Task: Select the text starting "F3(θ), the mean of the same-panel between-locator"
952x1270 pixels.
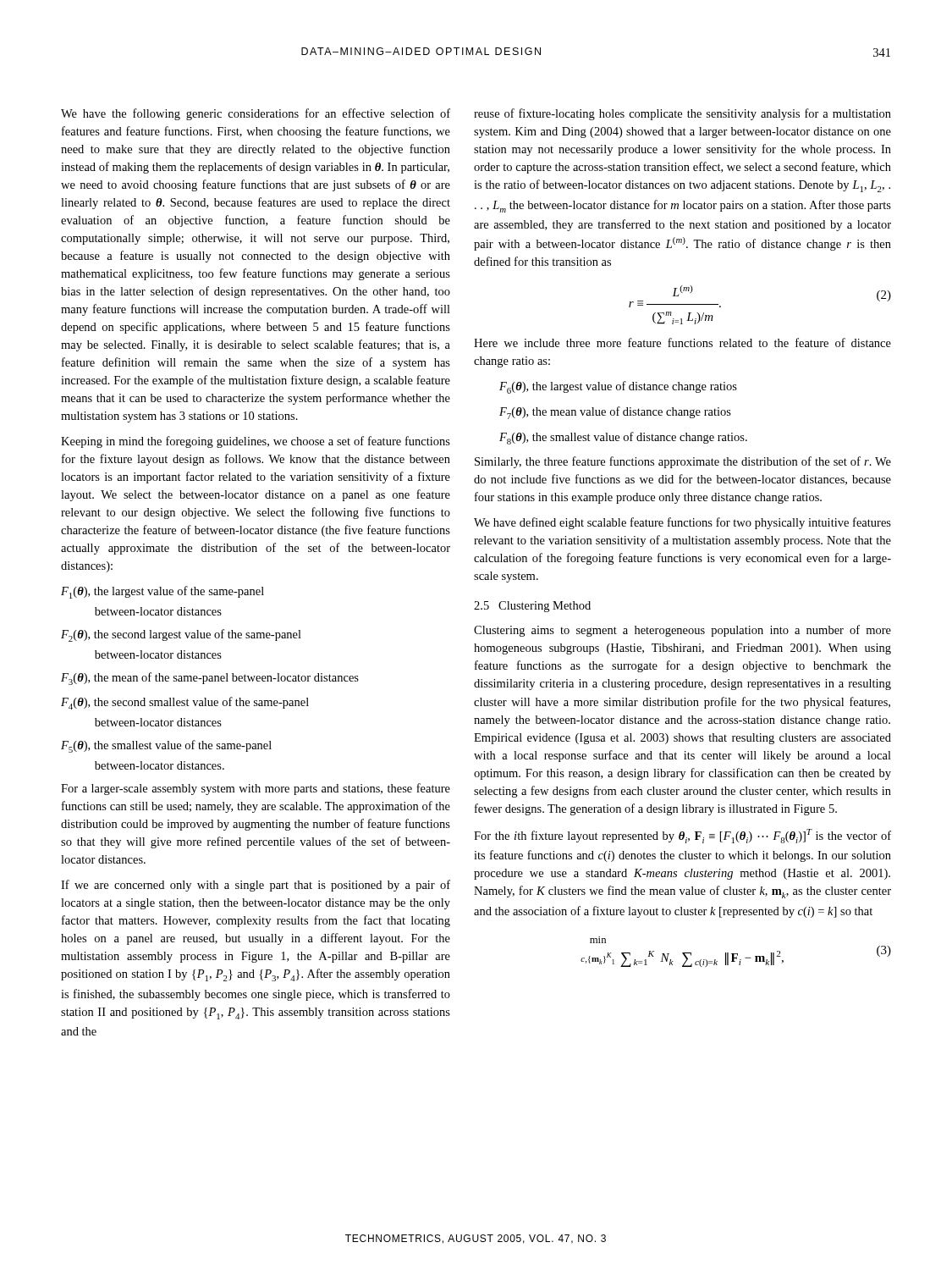Action: (x=210, y=678)
